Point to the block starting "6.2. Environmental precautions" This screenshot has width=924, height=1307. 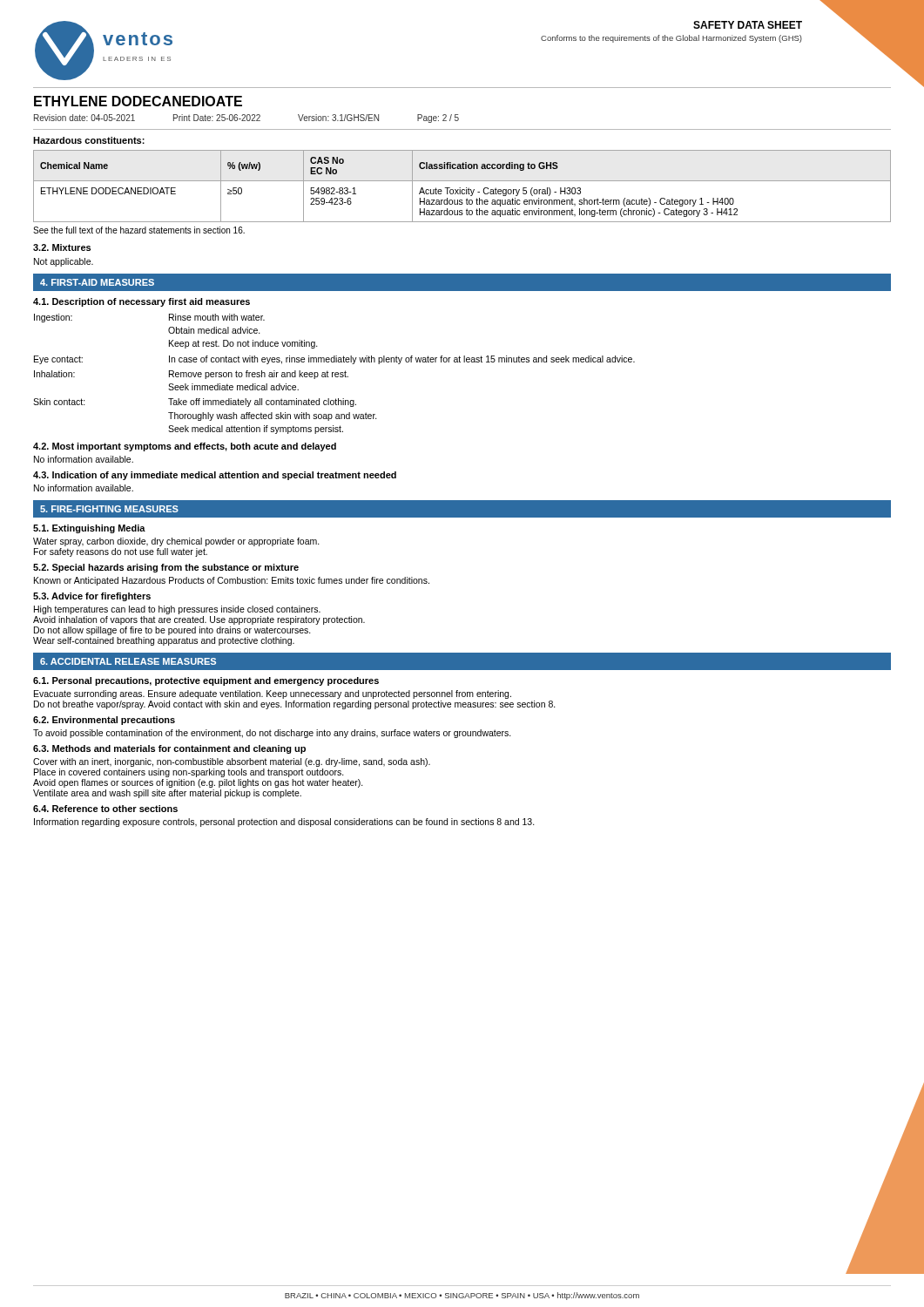coord(104,720)
